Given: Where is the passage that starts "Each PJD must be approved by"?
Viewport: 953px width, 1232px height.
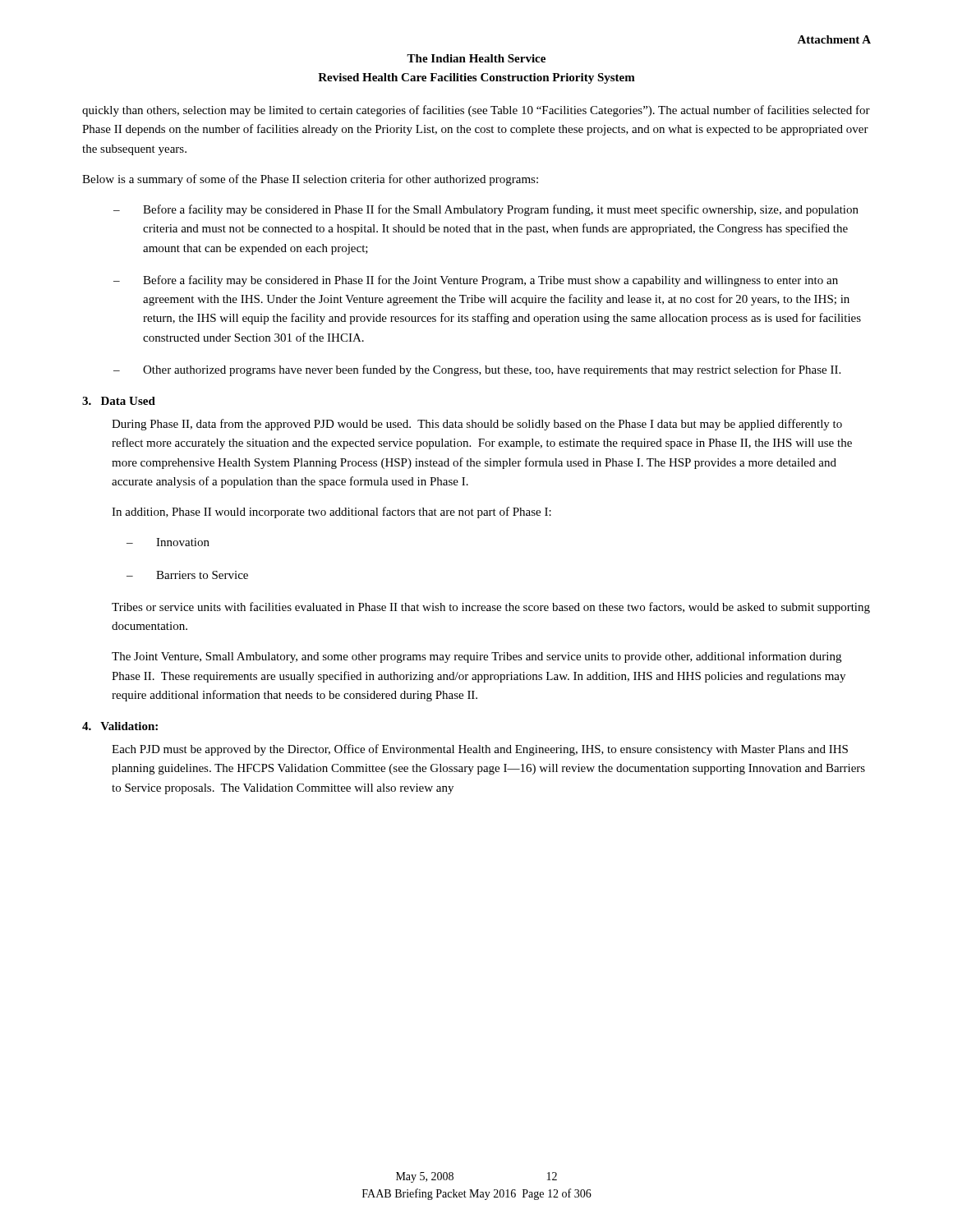Looking at the screenshot, I should point(488,768).
